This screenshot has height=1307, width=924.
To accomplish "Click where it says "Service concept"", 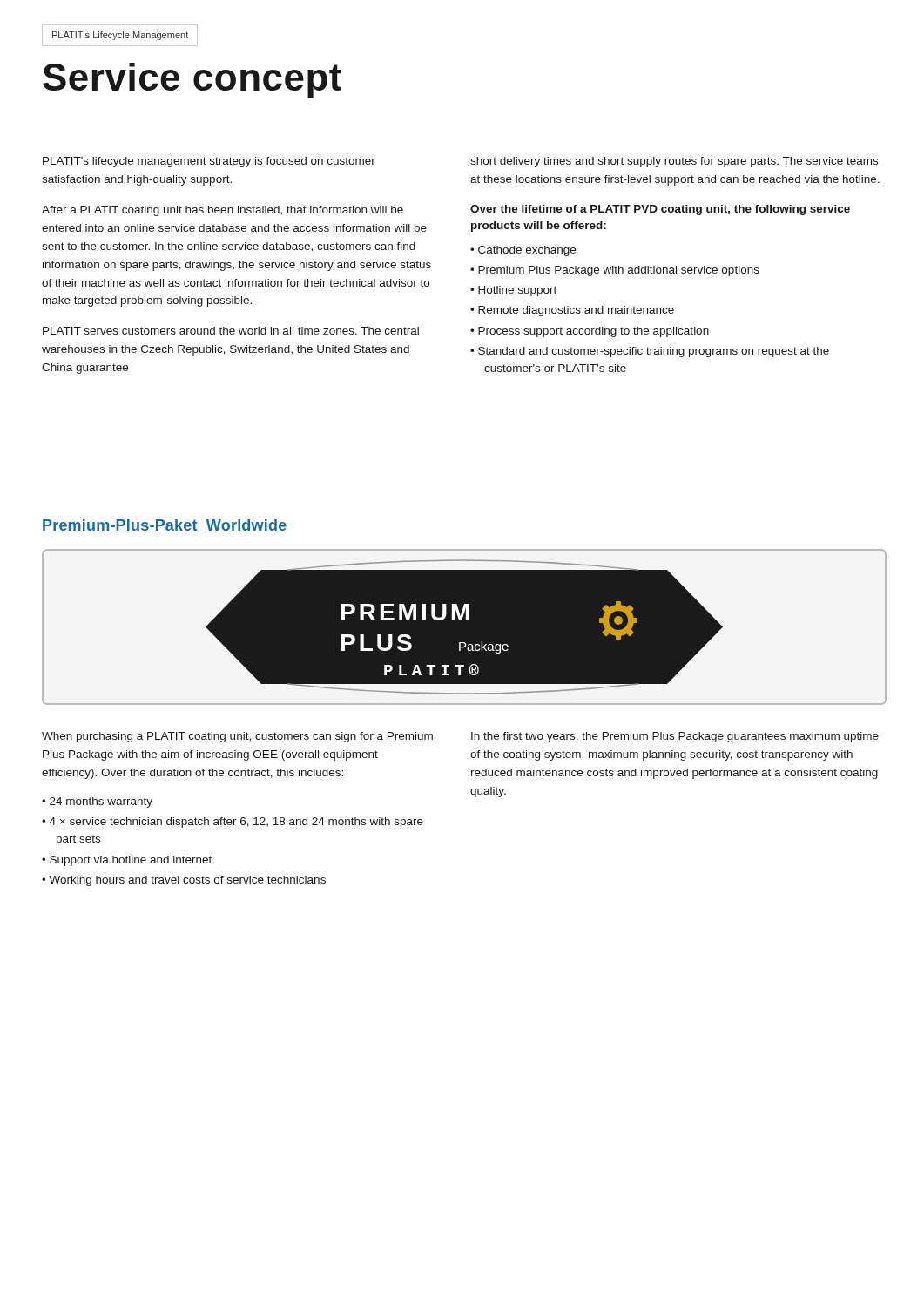I will pos(192,78).
